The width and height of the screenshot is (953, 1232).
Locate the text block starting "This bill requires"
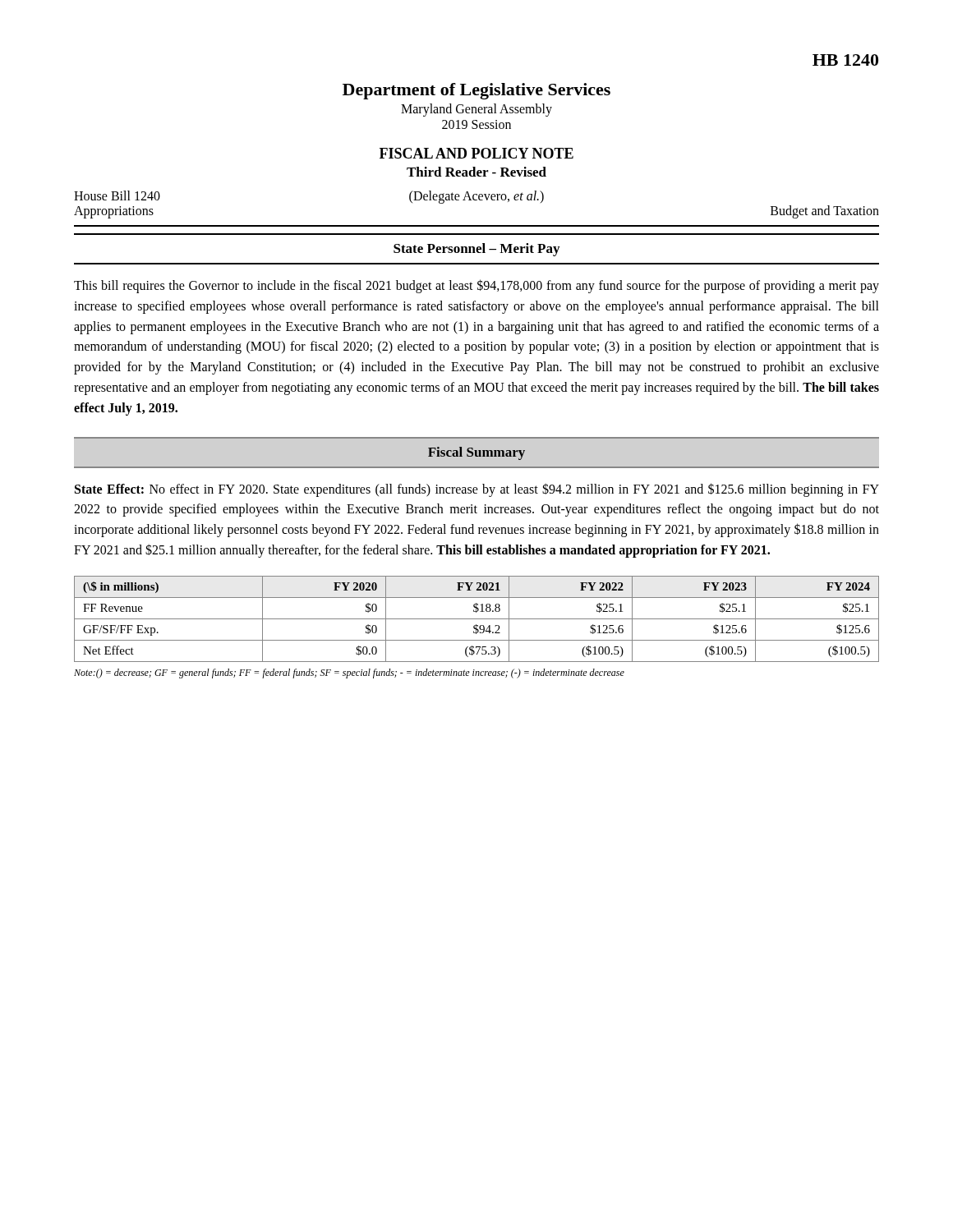pos(476,346)
